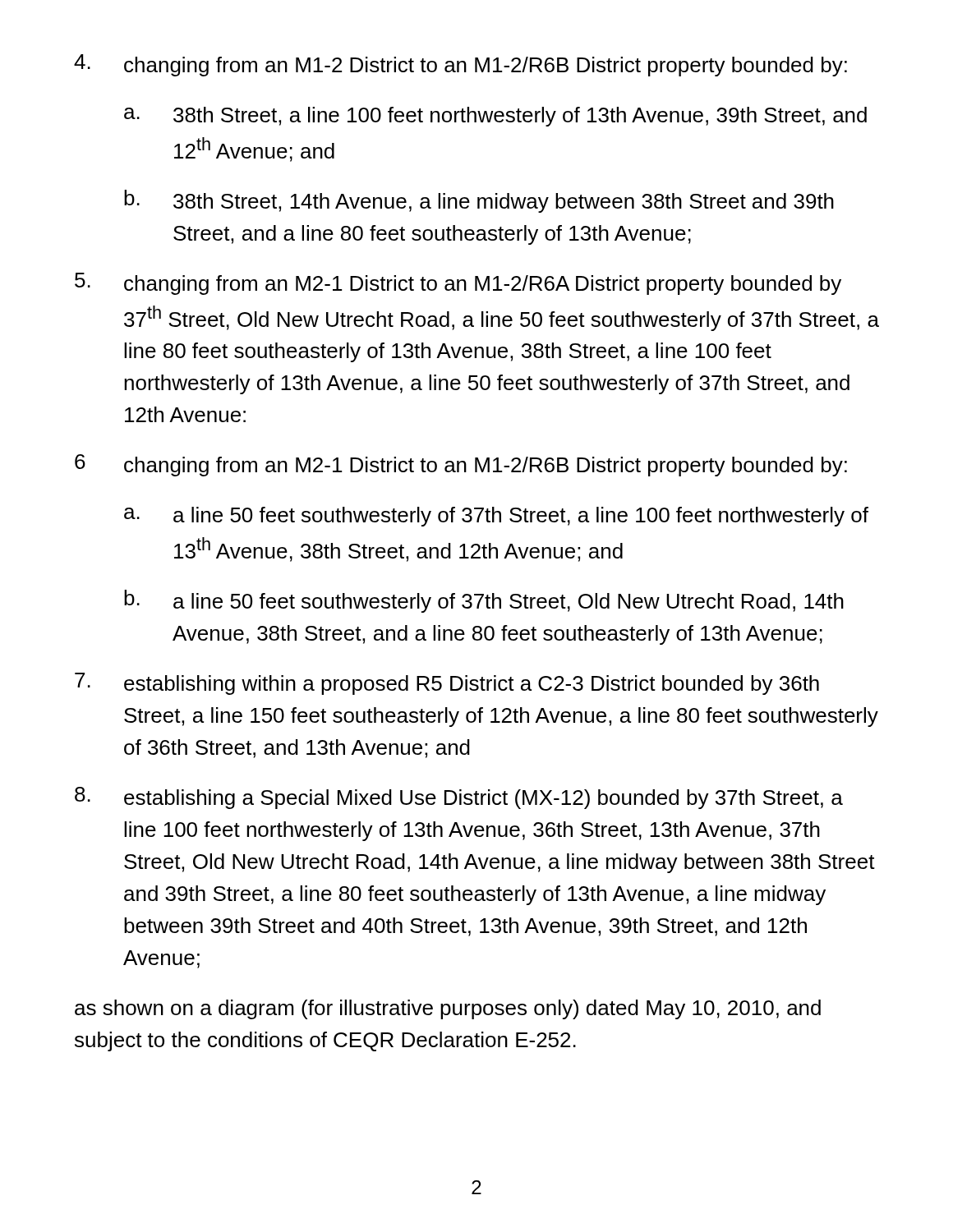Find the block starting "5. changing from an M2-1 District to an"
The height and width of the screenshot is (1232, 953).
point(476,349)
